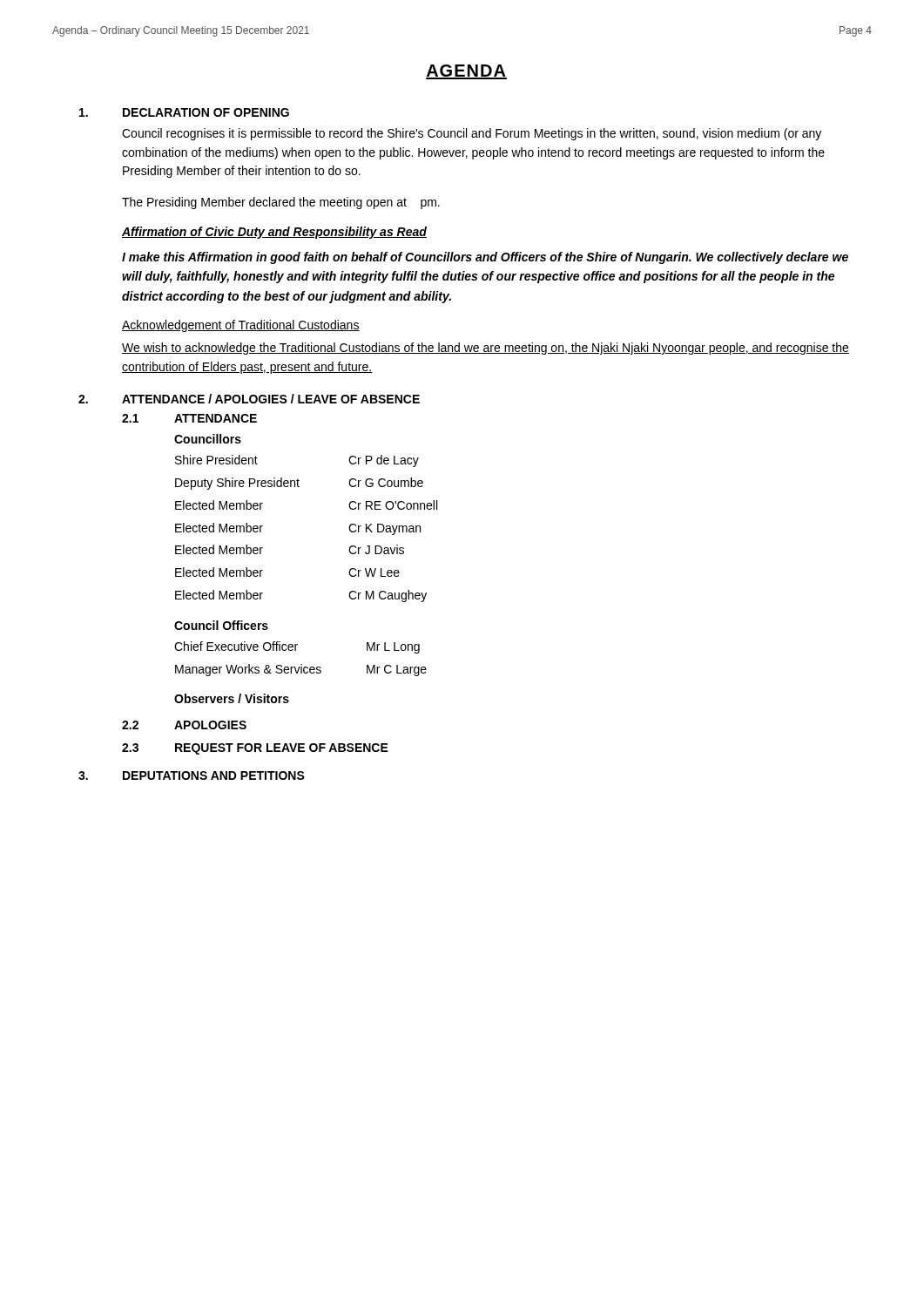Click on the element starting "Councillors Shire PresidentCr"
Image resolution: width=924 pixels, height=1307 pixels.
(x=208, y=439)
